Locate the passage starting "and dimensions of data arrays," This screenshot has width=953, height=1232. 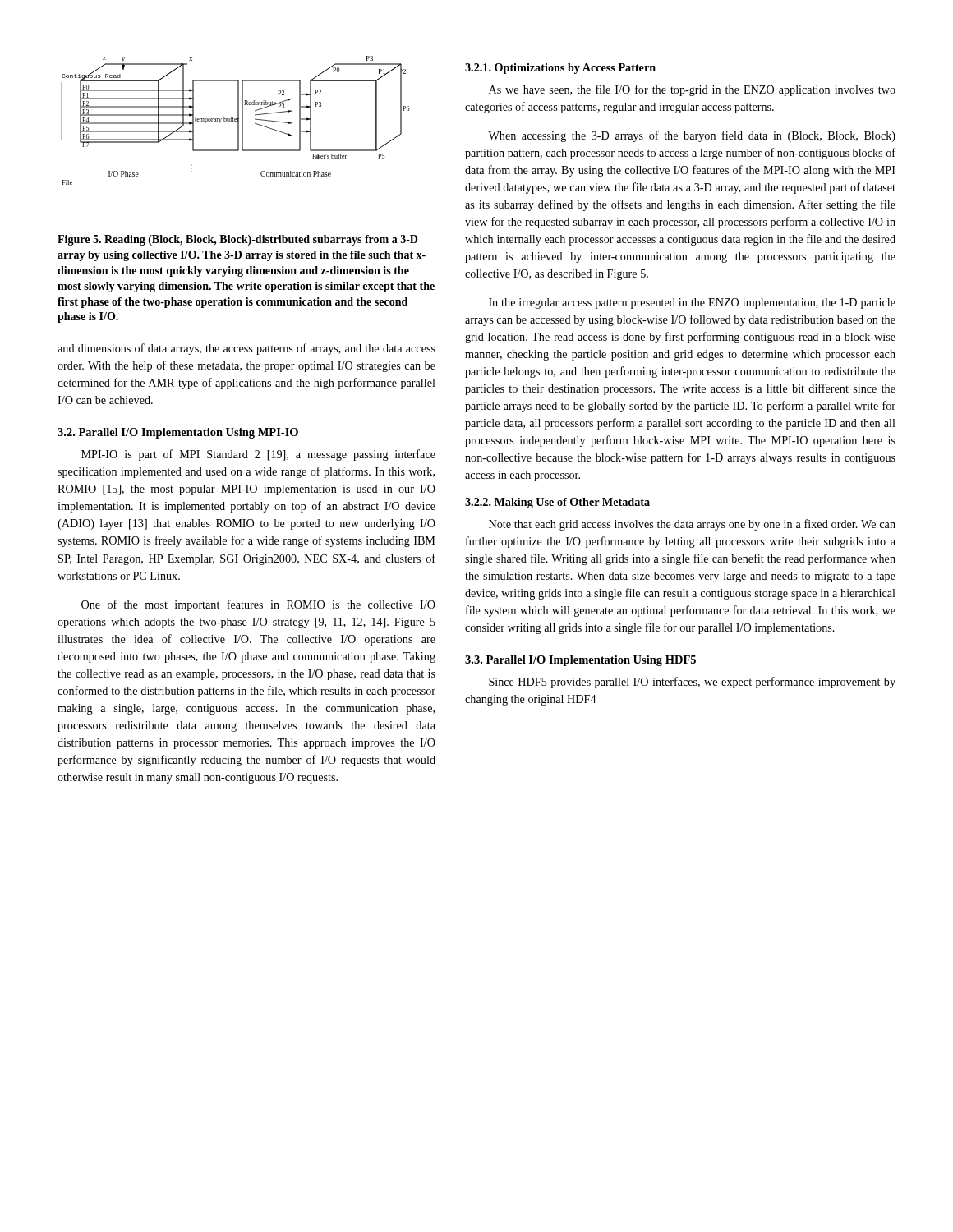click(x=246, y=374)
